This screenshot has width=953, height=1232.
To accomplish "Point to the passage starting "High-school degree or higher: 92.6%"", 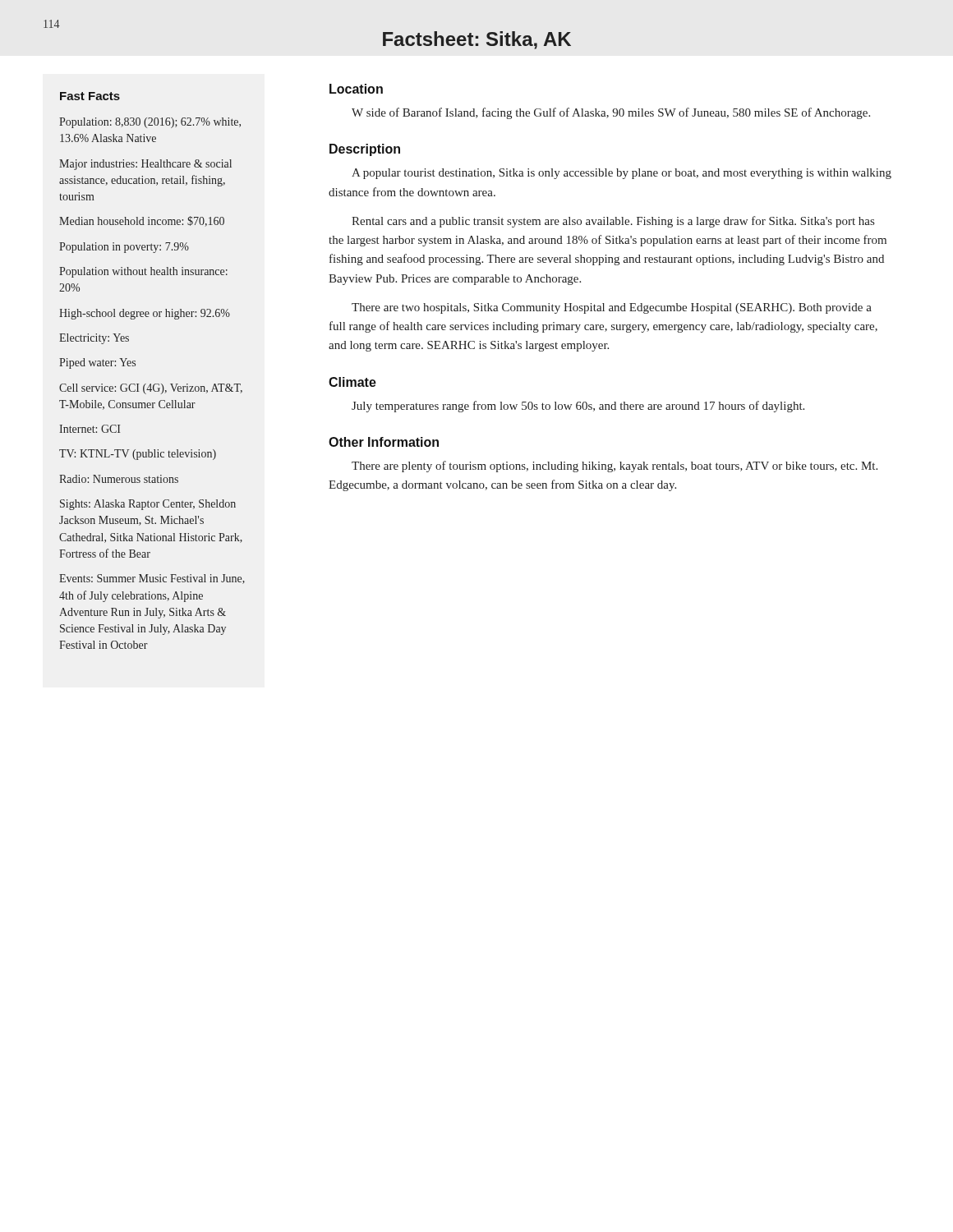I will (145, 313).
